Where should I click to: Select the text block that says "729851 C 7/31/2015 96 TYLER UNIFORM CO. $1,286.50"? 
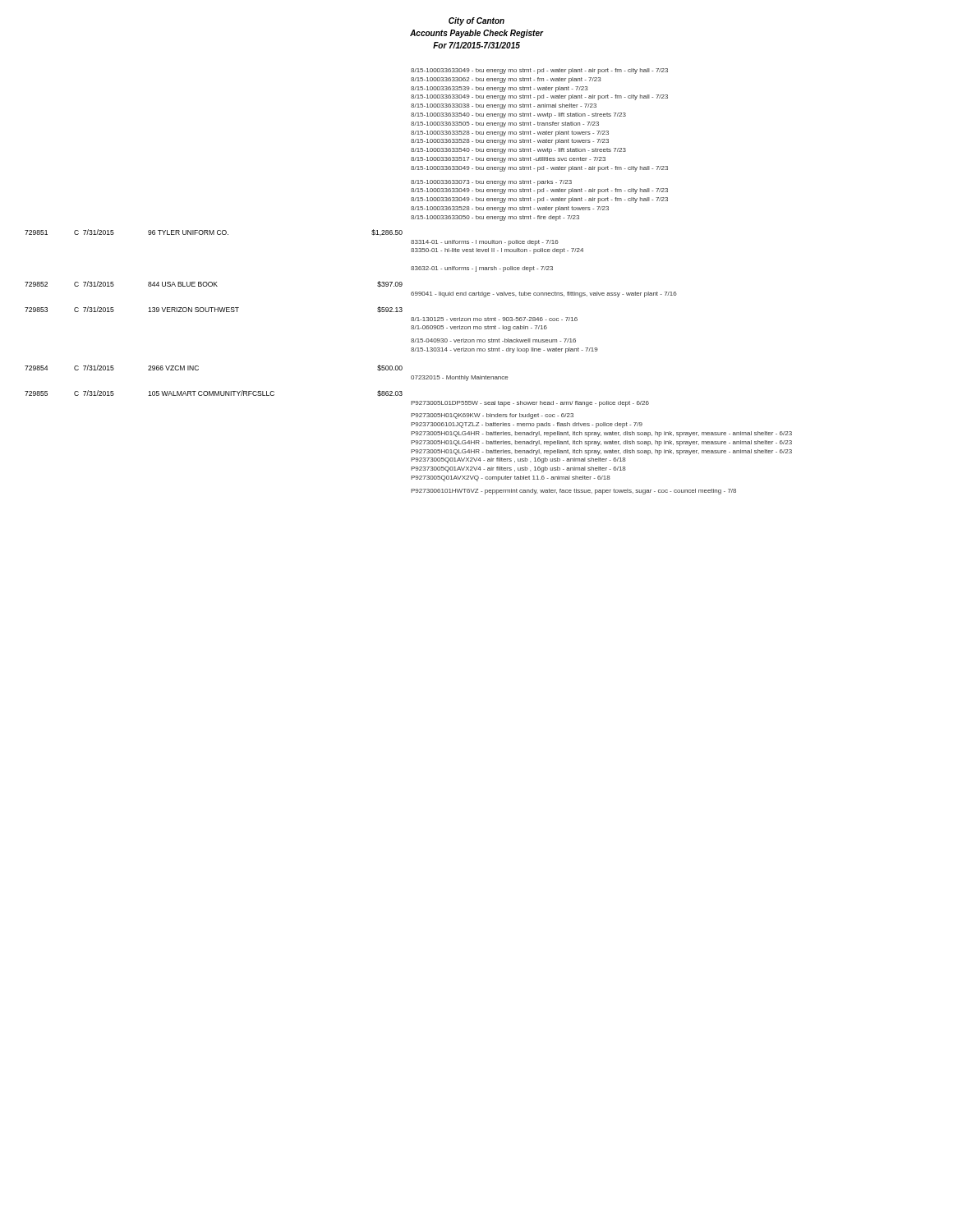(476, 251)
